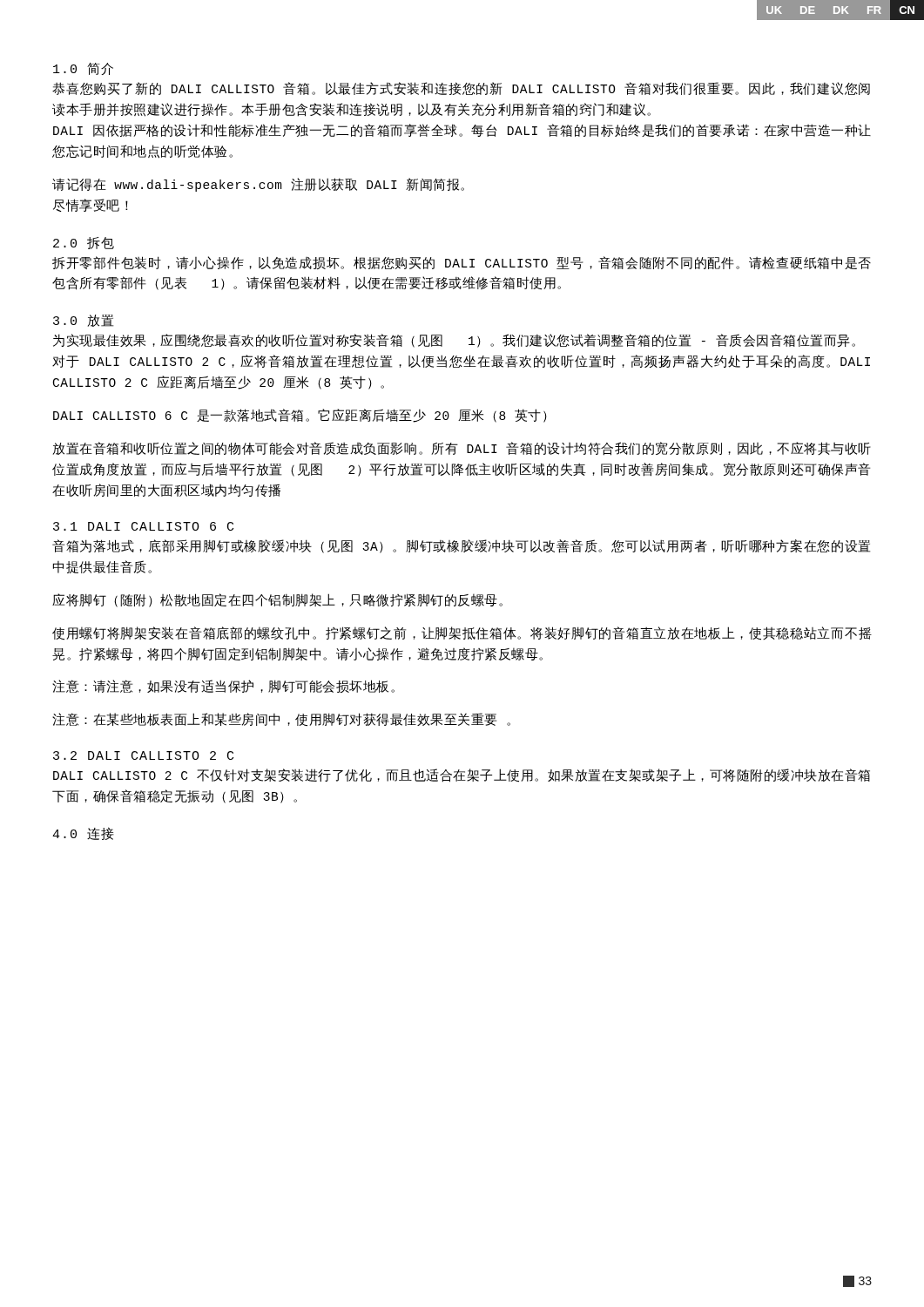Find the block starting "DALI CALLISTO 2 C 不仅针对支架安装进行了优化，而且也适合在架子上使用。如果放置在支架或架子上，可将随附的缓冲块放在音箱下面，确保音箱稳定无振动（见图 3B）。"
This screenshot has width=924, height=1307.
click(x=462, y=787)
